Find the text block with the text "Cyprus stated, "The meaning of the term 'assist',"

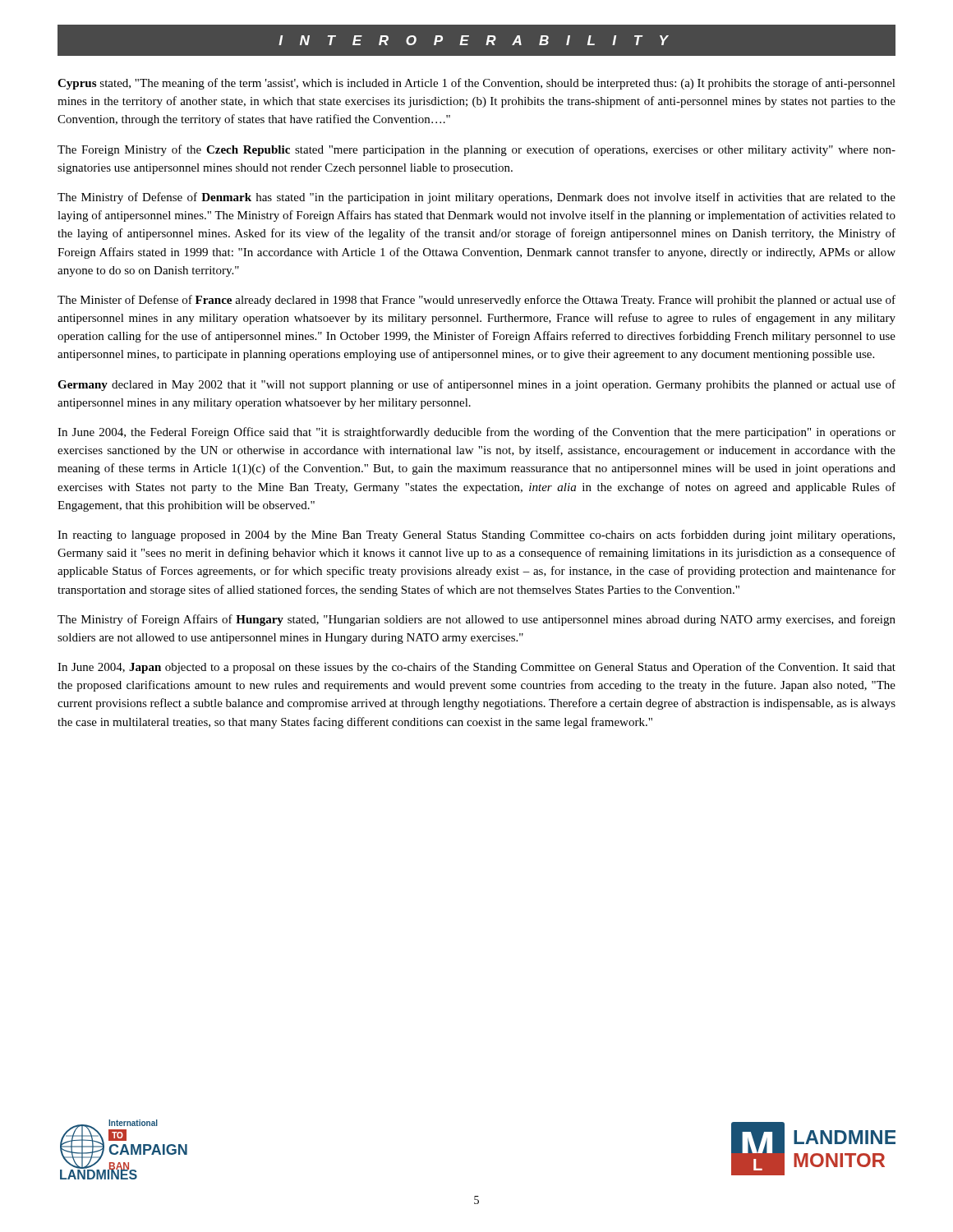476,101
